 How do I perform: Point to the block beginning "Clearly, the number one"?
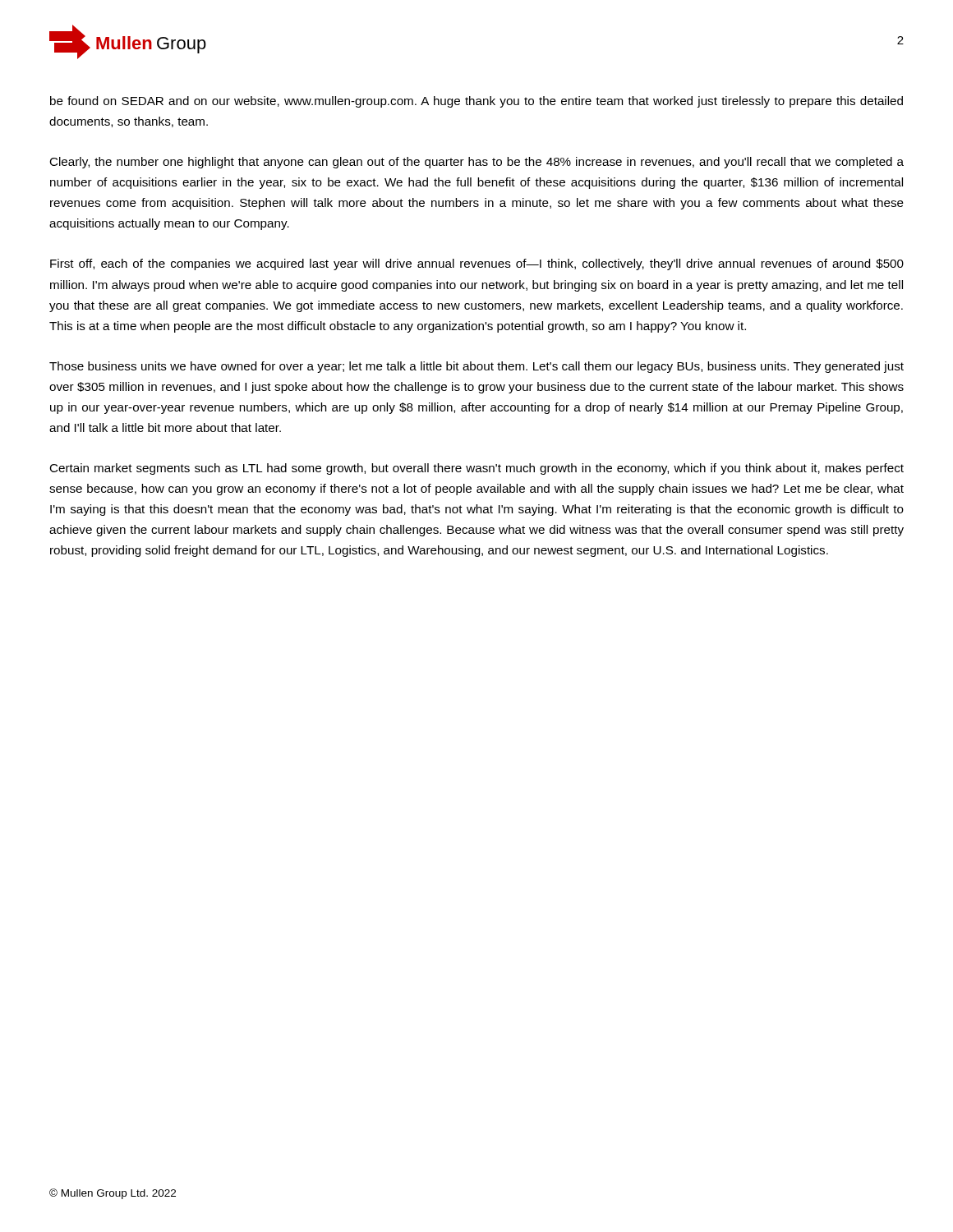[476, 192]
